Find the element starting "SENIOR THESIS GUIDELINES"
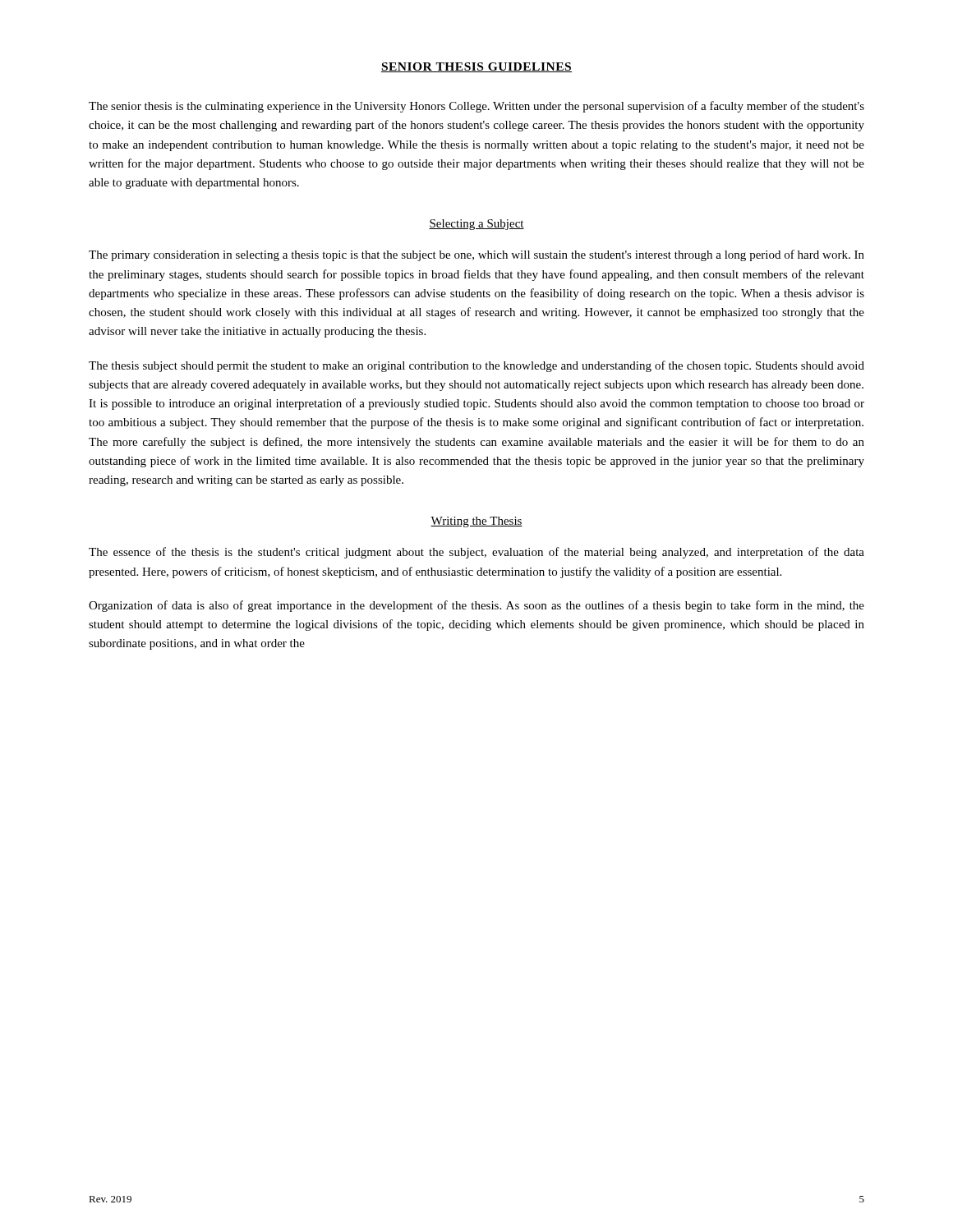The height and width of the screenshot is (1232, 953). (x=476, y=66)
